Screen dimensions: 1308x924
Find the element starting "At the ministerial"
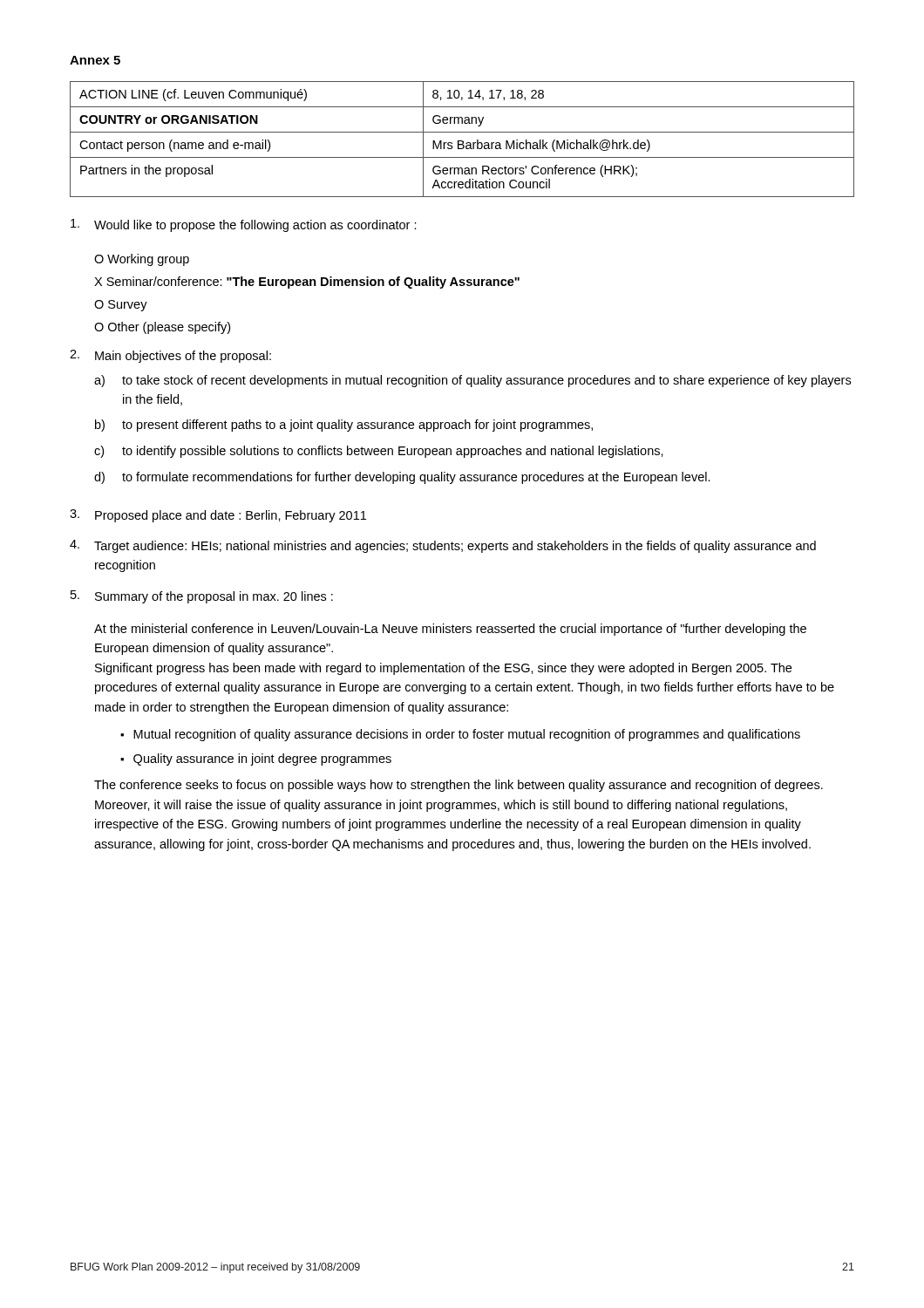point(474,736)
